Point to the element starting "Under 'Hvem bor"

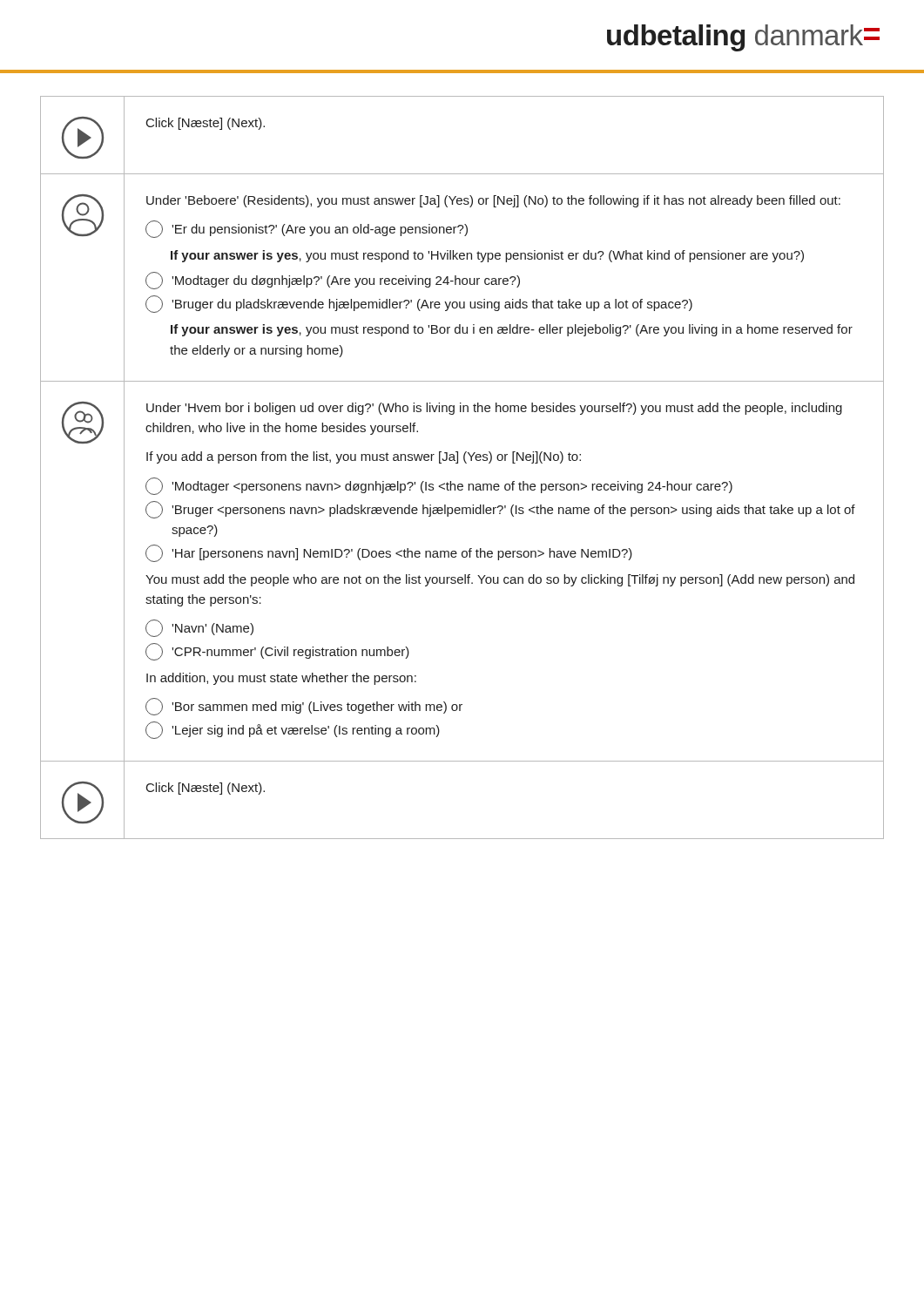pos(504,569)
